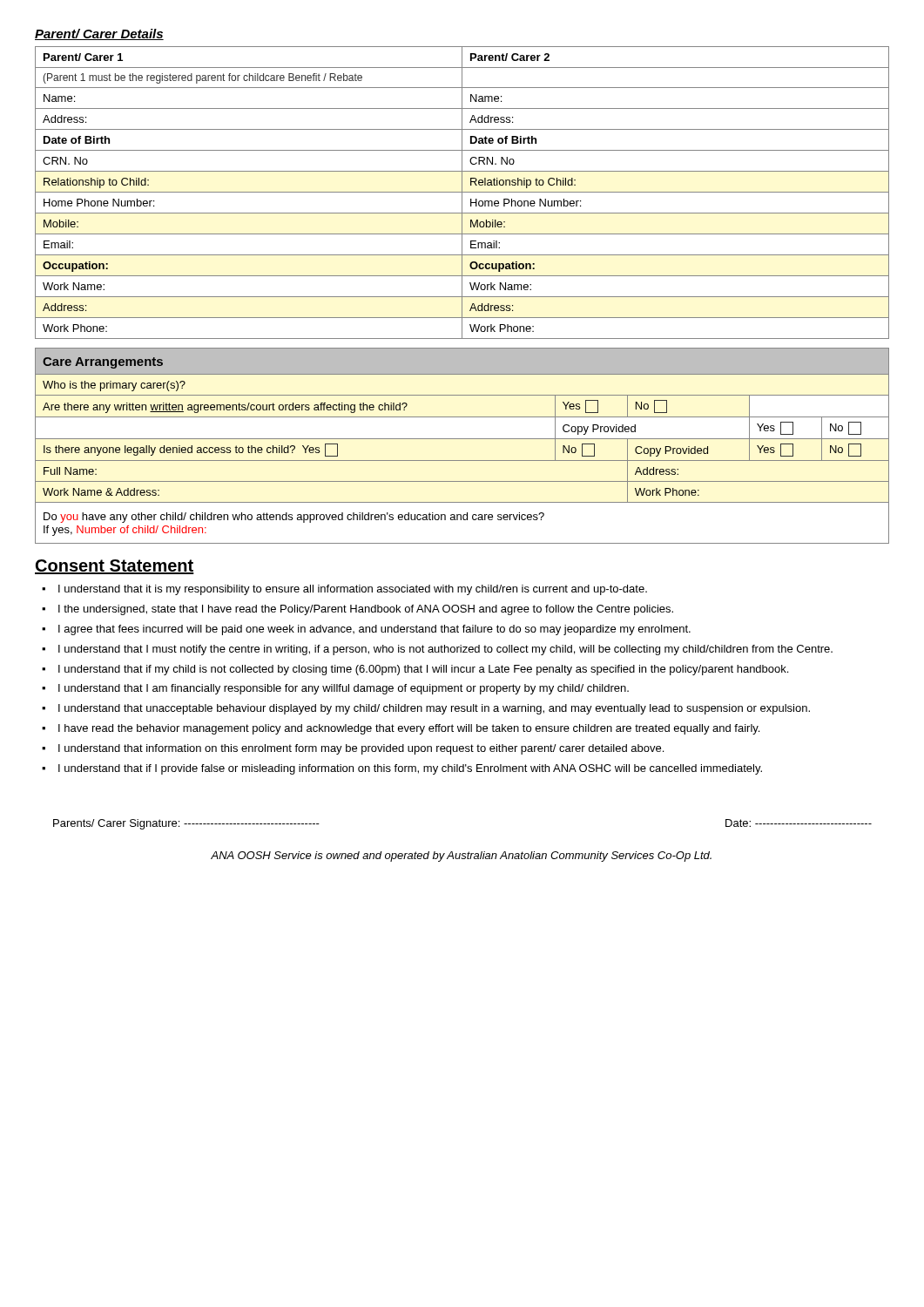Point to the element starting "▪I understand that information"
This screenshot has height=1307, width=924.
point(359,749)
